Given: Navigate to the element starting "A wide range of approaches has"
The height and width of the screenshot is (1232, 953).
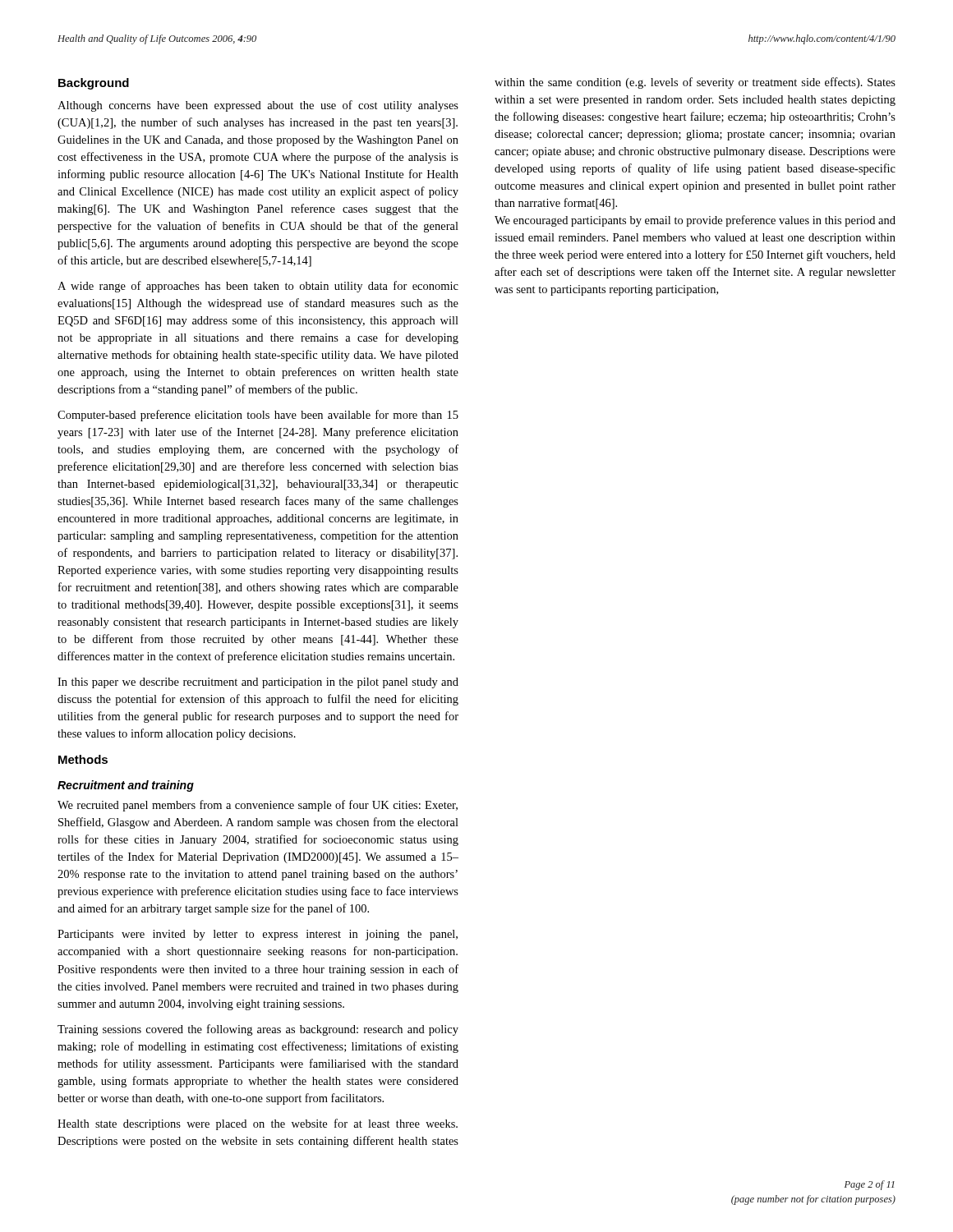Looking at the screenshot, I should [258, 338].
